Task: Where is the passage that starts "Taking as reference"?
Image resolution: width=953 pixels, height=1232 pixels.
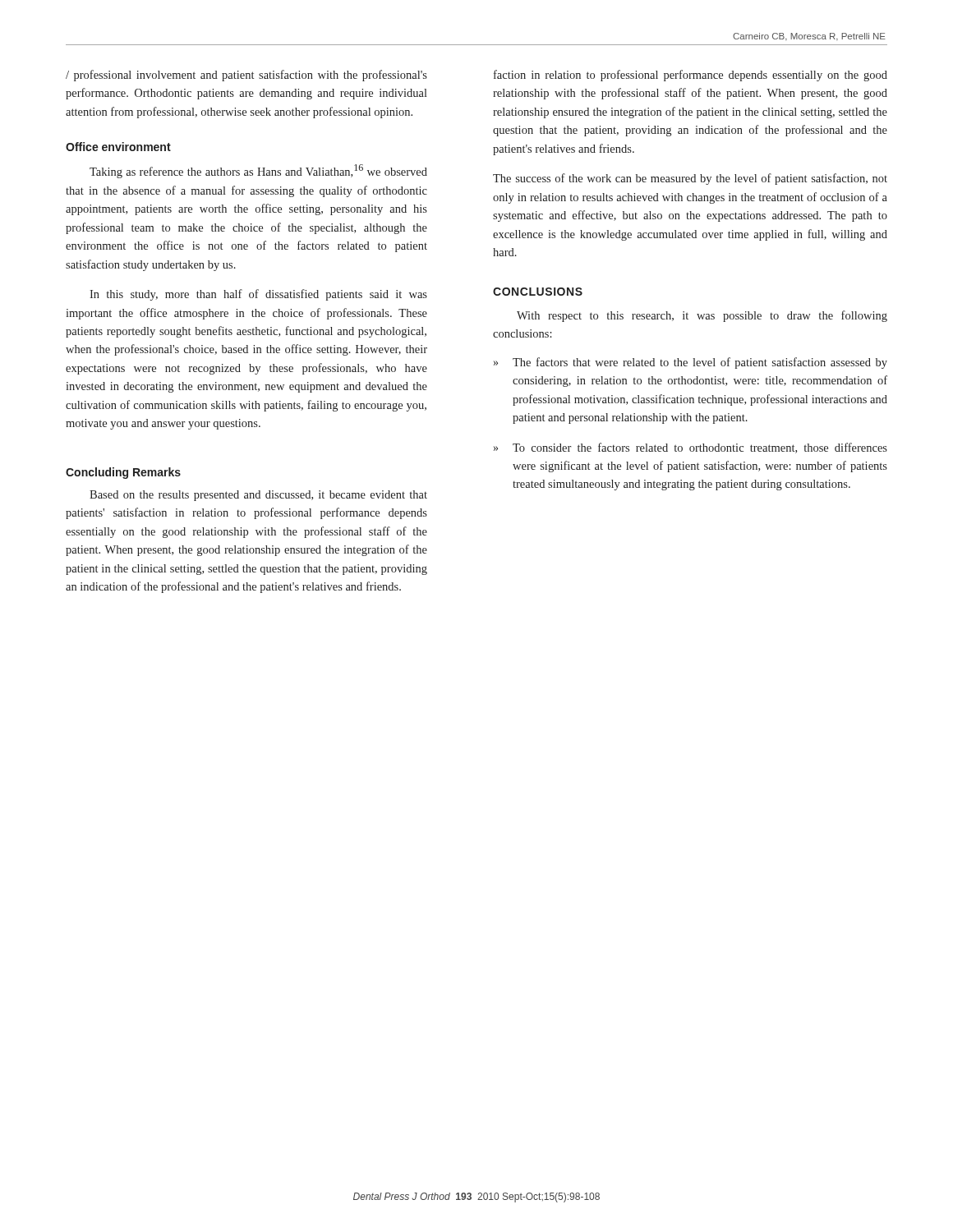Action: click(246, 216)
